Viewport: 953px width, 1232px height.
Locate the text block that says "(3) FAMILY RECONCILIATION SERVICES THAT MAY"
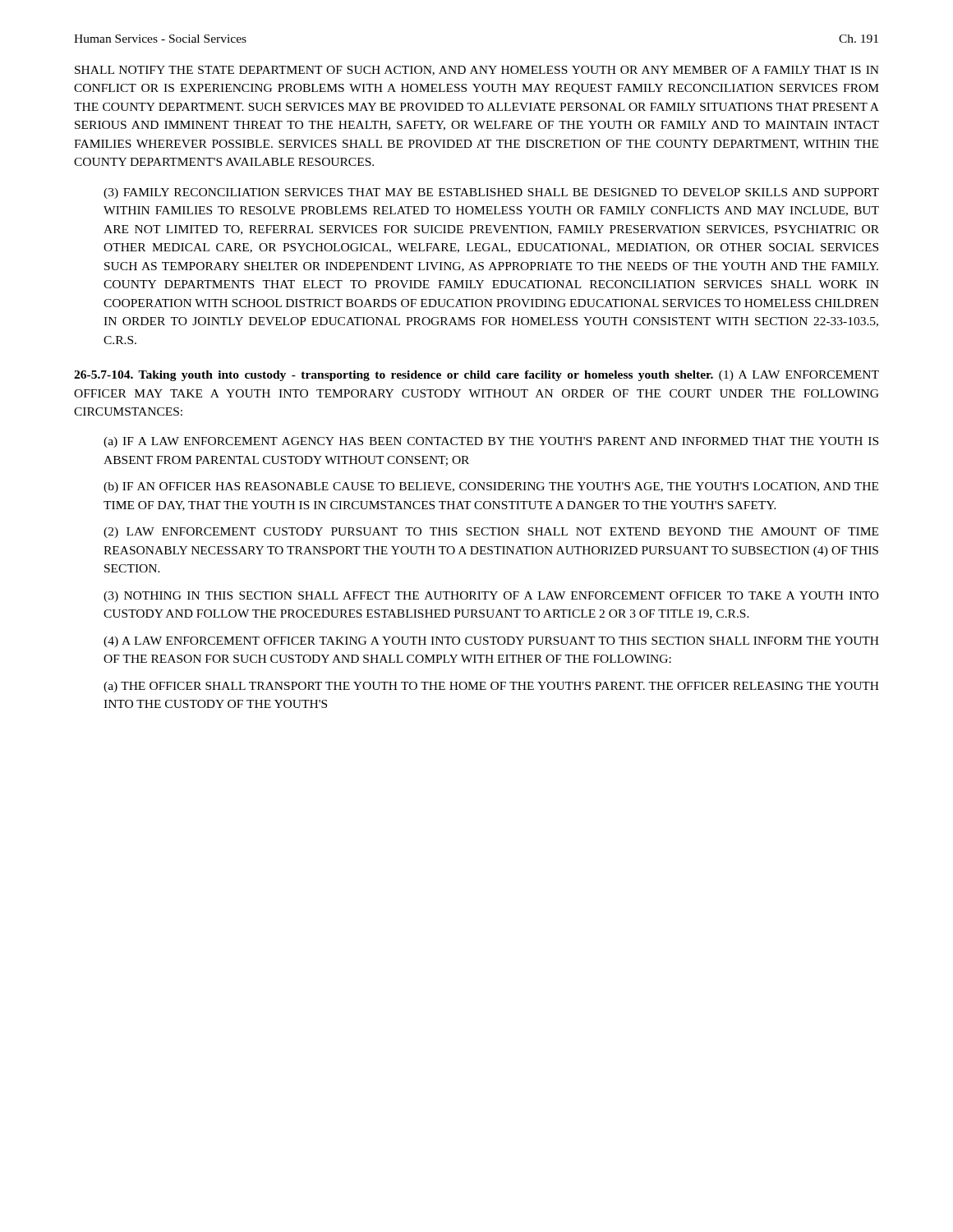click(x=491, y=265)
